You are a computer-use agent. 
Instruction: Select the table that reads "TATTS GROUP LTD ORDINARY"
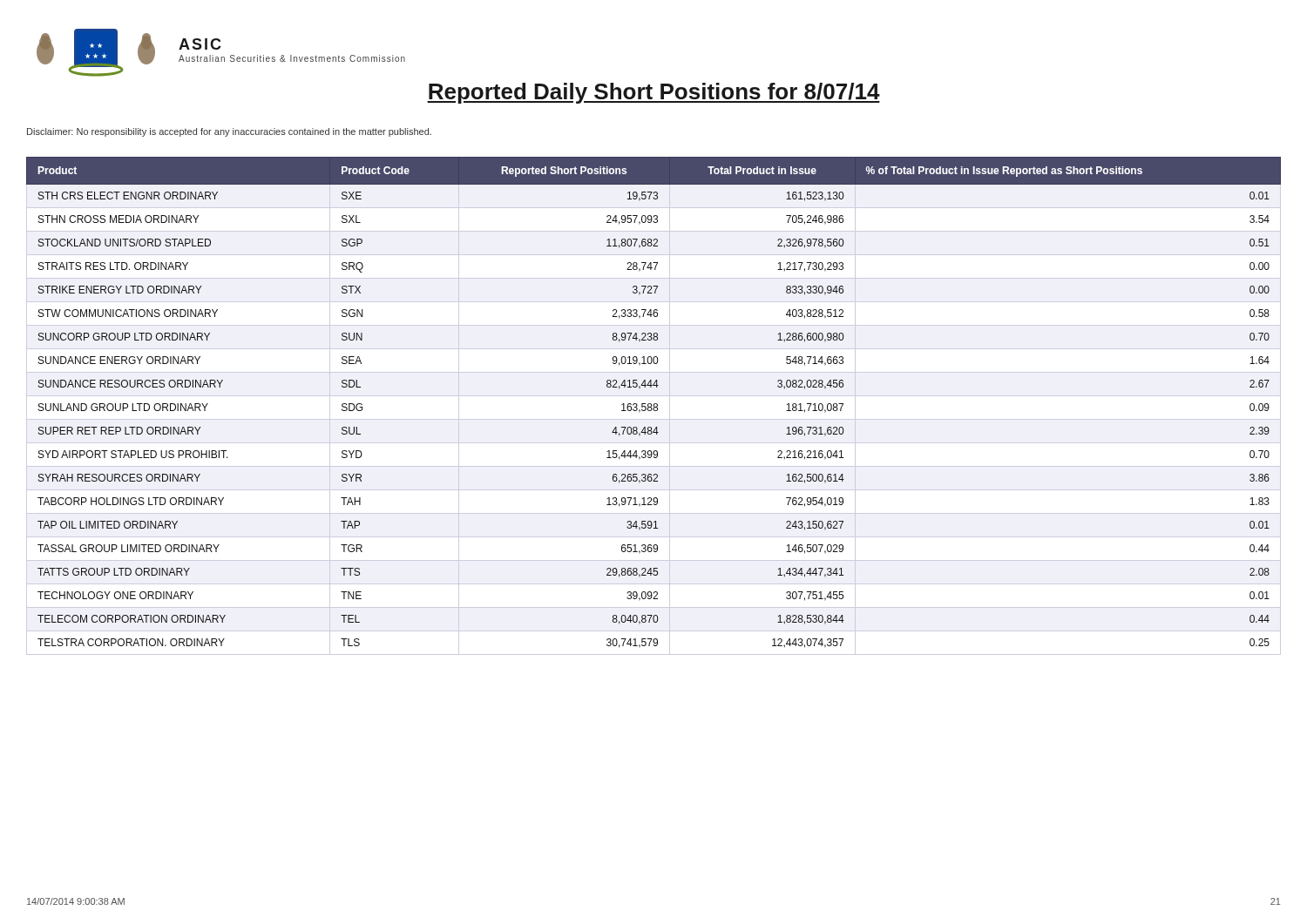coord(654,406)
